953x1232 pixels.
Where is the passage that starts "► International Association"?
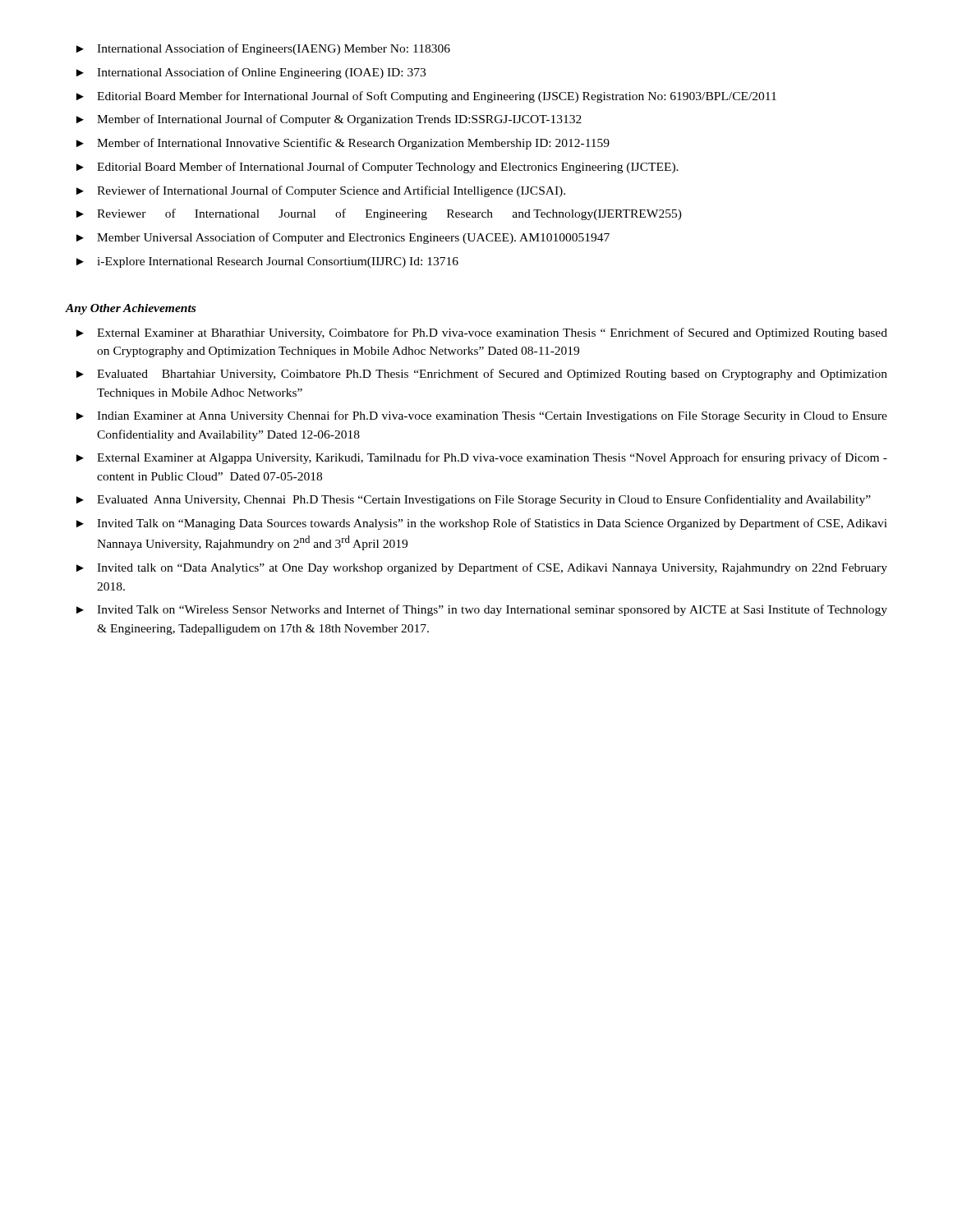point(481,155)
